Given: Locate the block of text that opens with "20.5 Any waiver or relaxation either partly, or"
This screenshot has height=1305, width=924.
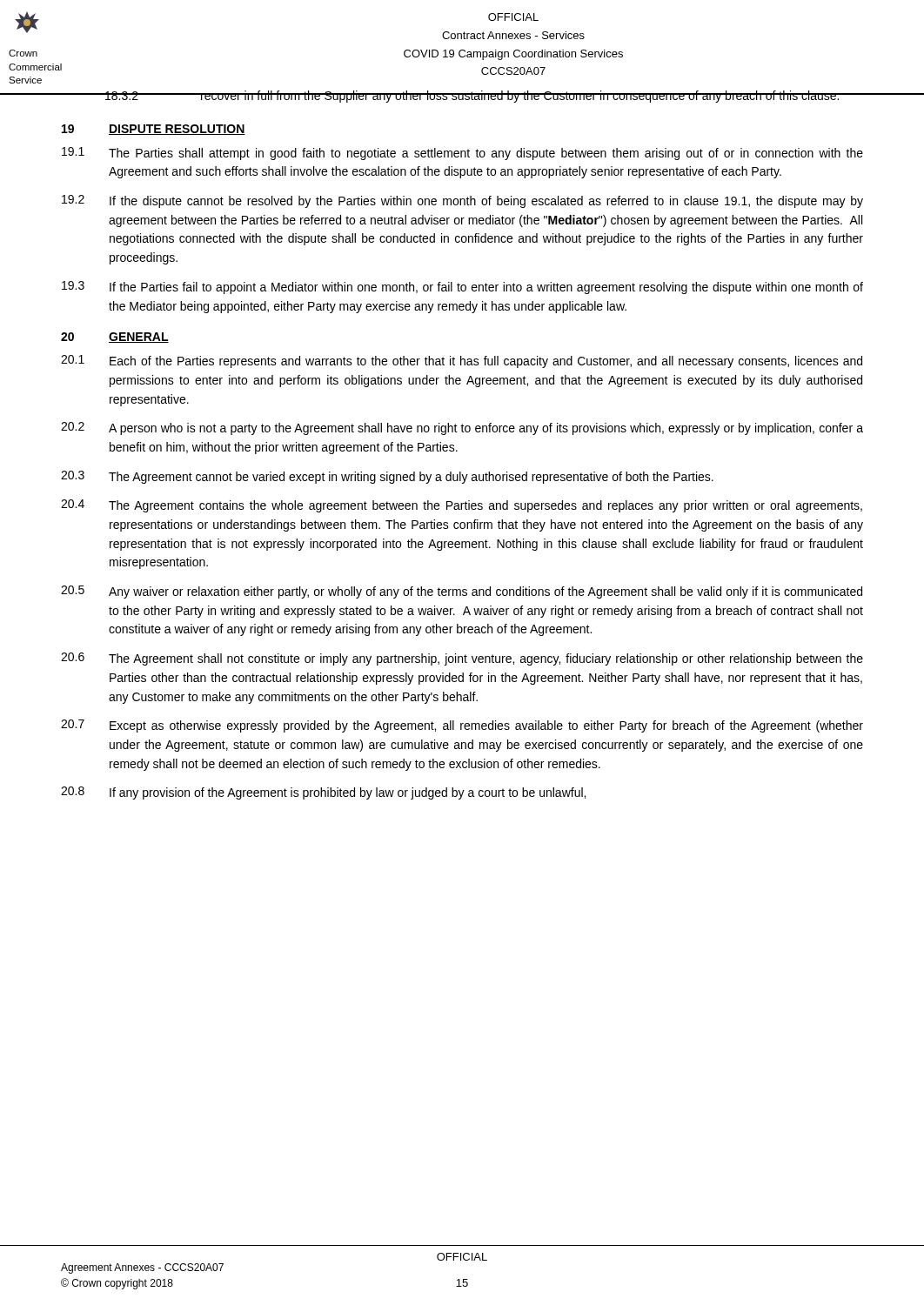Looking at the screenshot, I should (x=462, y=611).
